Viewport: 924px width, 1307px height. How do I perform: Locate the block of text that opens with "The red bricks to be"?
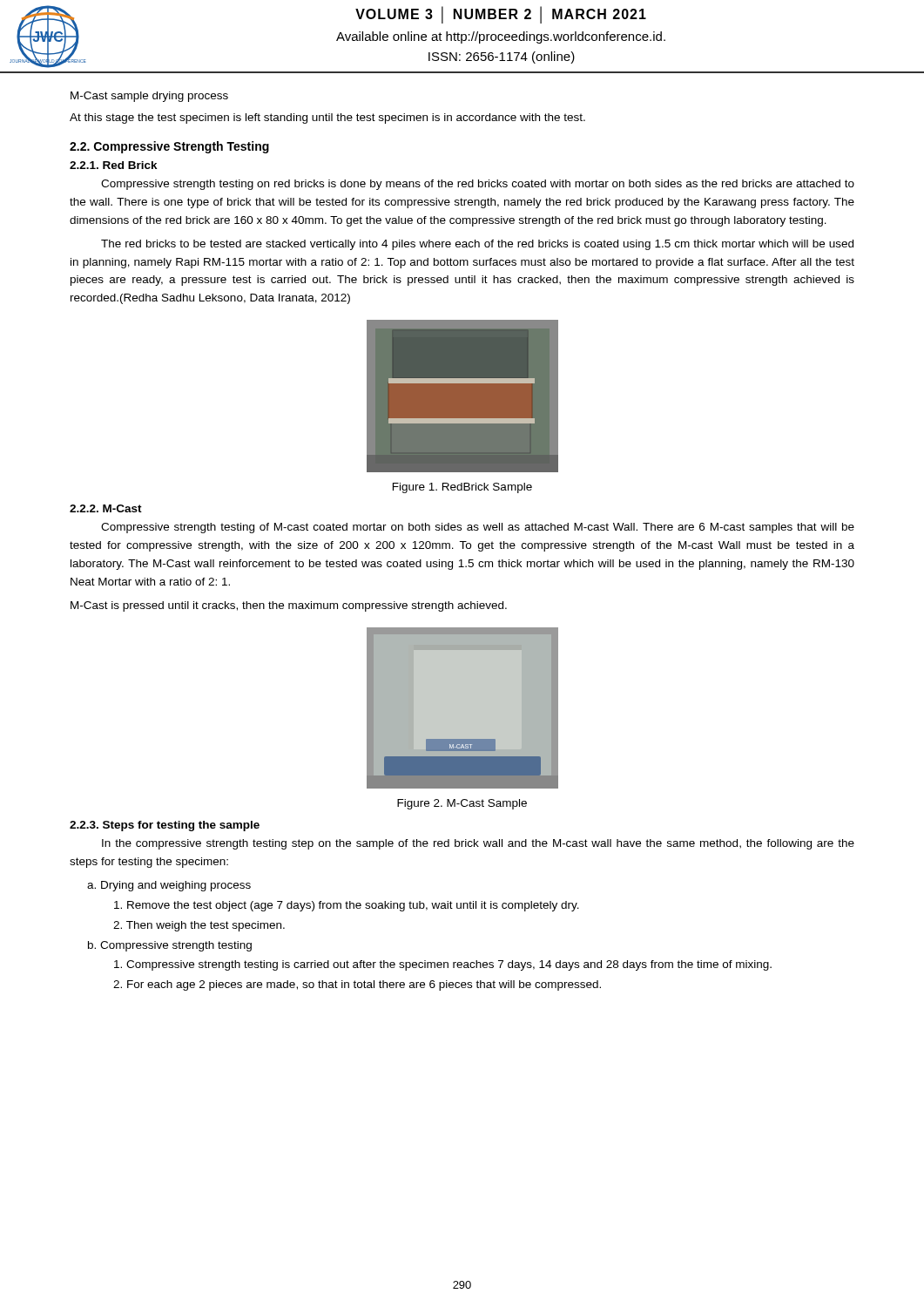(x=462, y=271)
